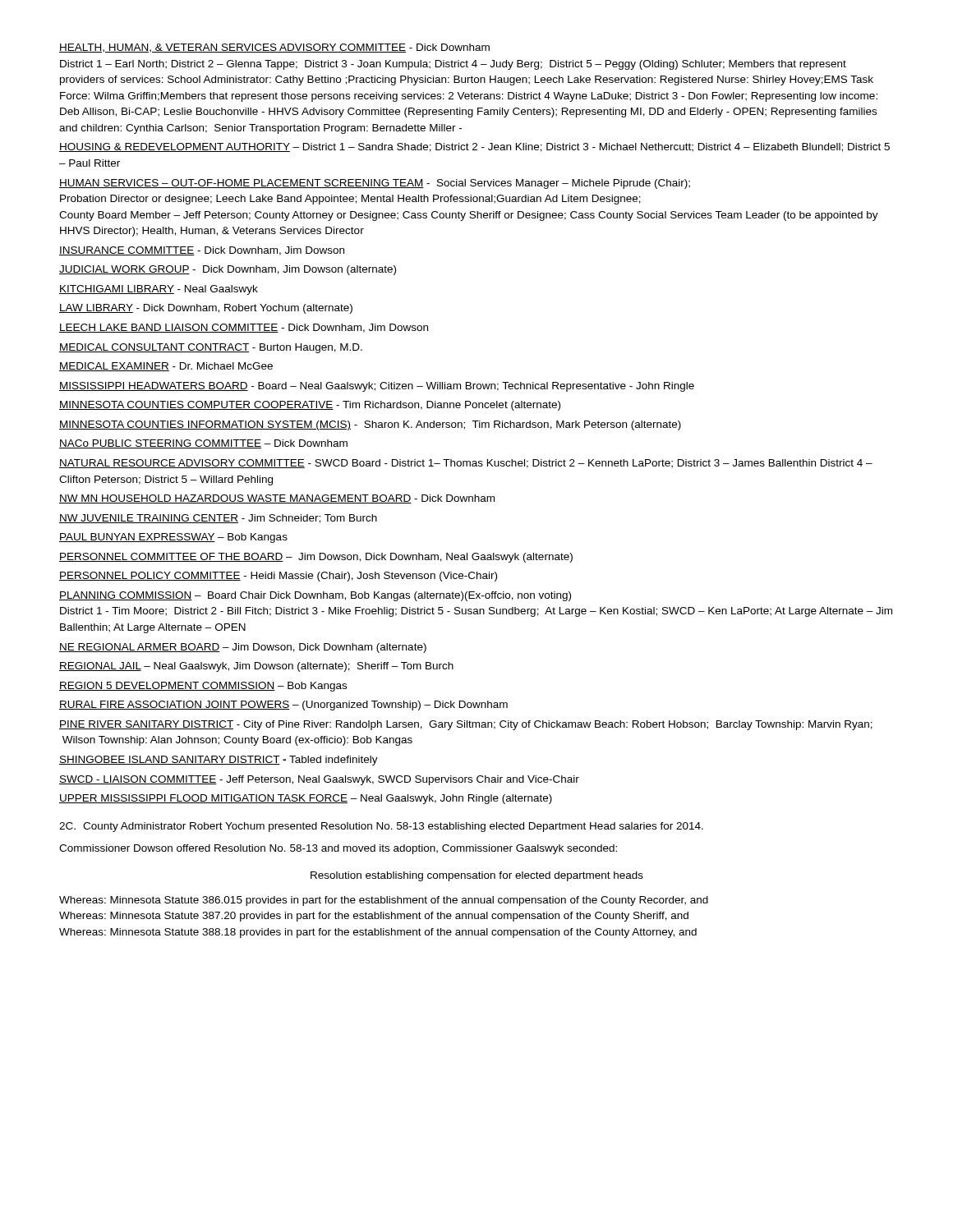
Task: Find the block on this page that starts "PERSONNEL COMMITTEE OF THE BOARD – Jim"
Action: (316, 556)
